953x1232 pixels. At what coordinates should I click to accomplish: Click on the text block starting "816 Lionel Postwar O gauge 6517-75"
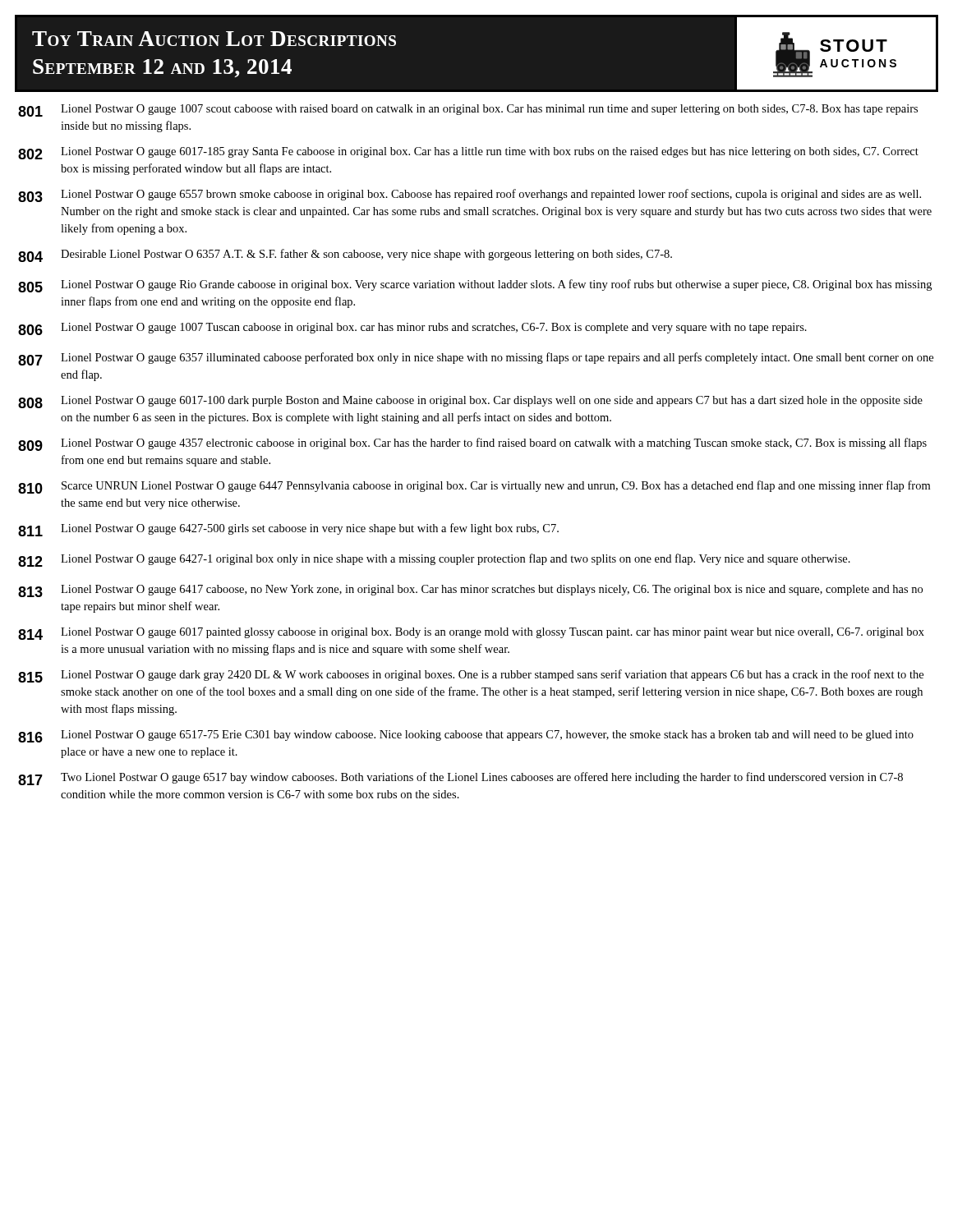[476, 744]
